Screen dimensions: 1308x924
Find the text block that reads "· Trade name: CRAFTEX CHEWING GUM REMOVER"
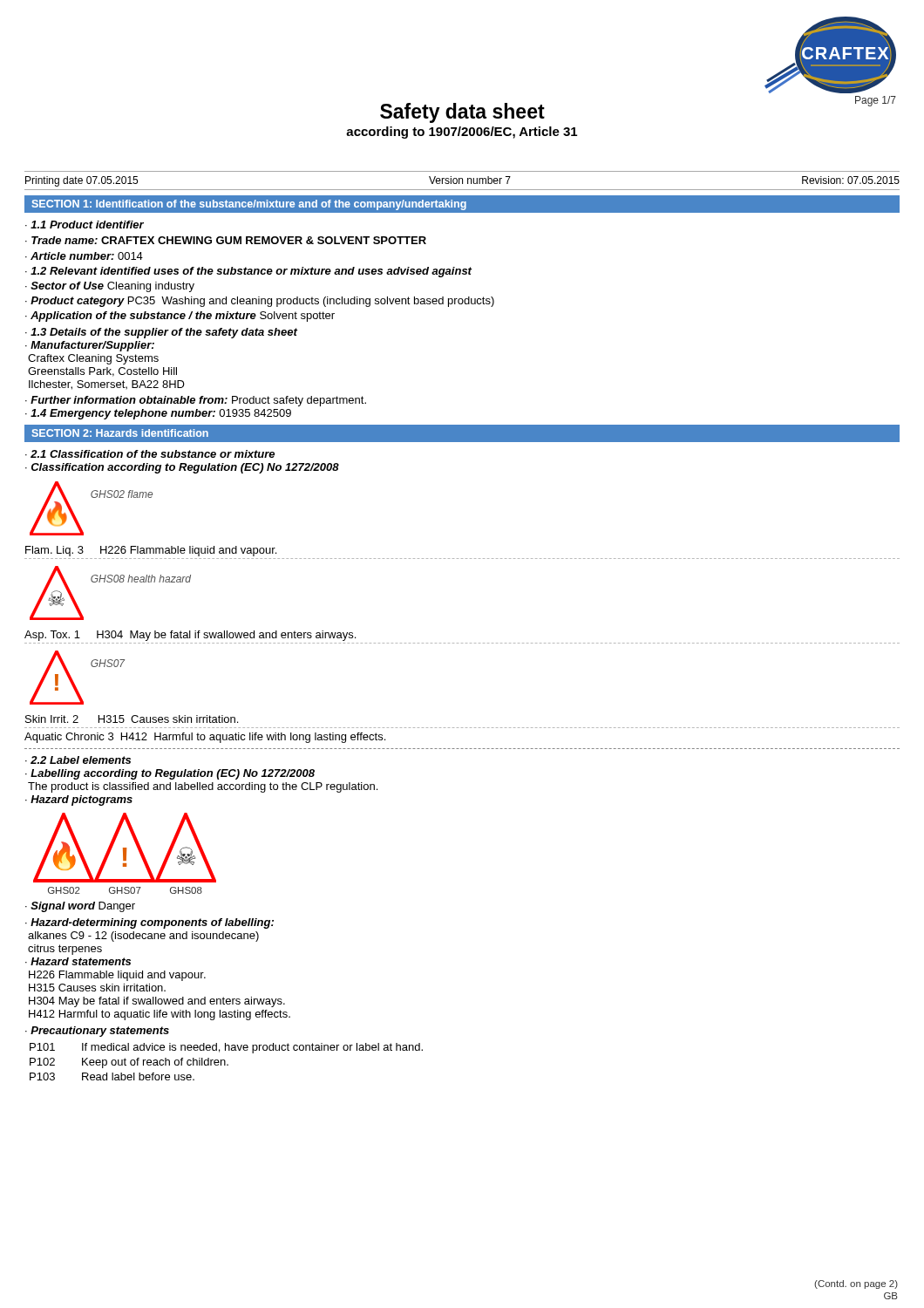coord(225,240)
